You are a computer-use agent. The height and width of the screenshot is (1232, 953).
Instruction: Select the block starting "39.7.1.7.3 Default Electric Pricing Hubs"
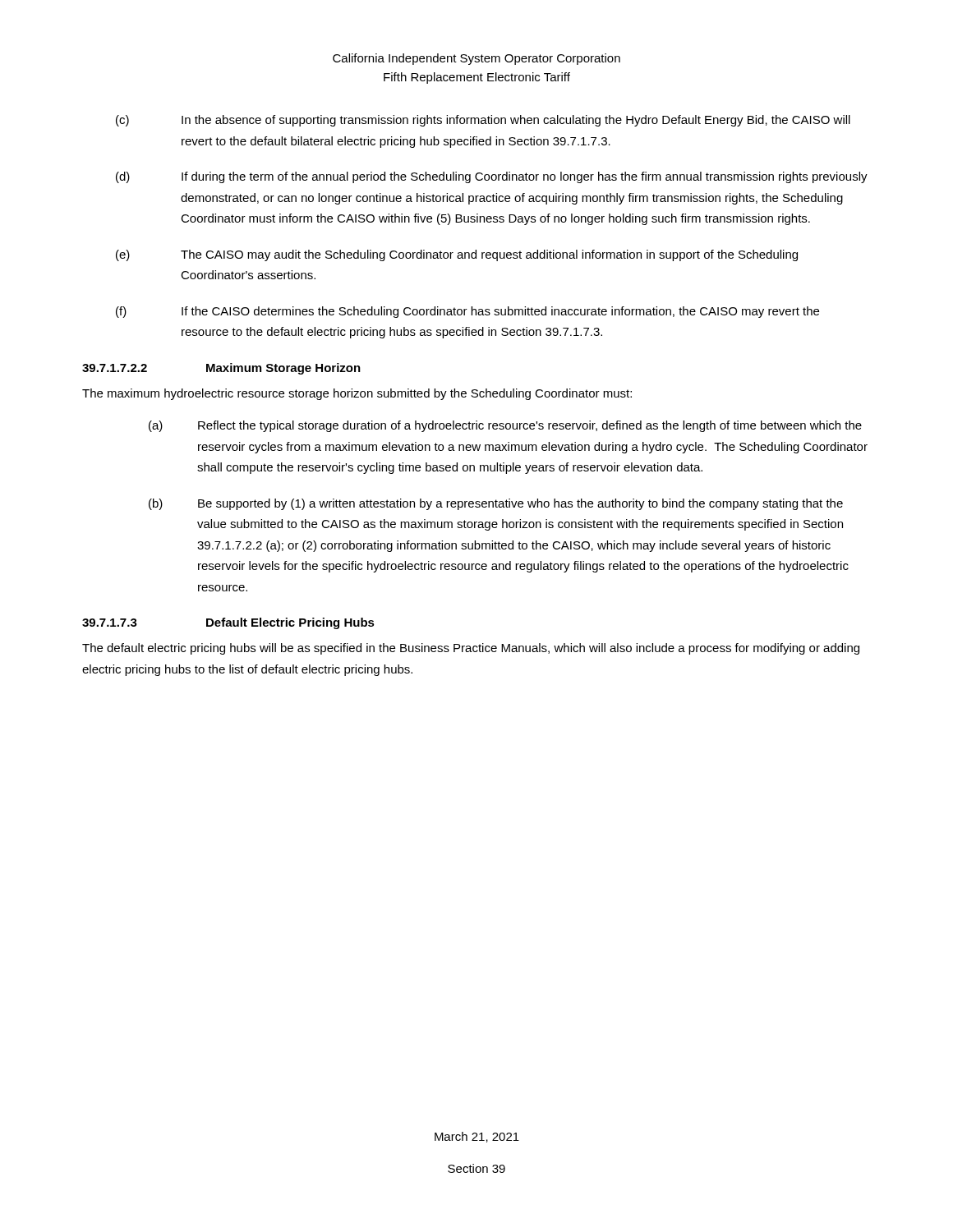click(x=228, y=622)
